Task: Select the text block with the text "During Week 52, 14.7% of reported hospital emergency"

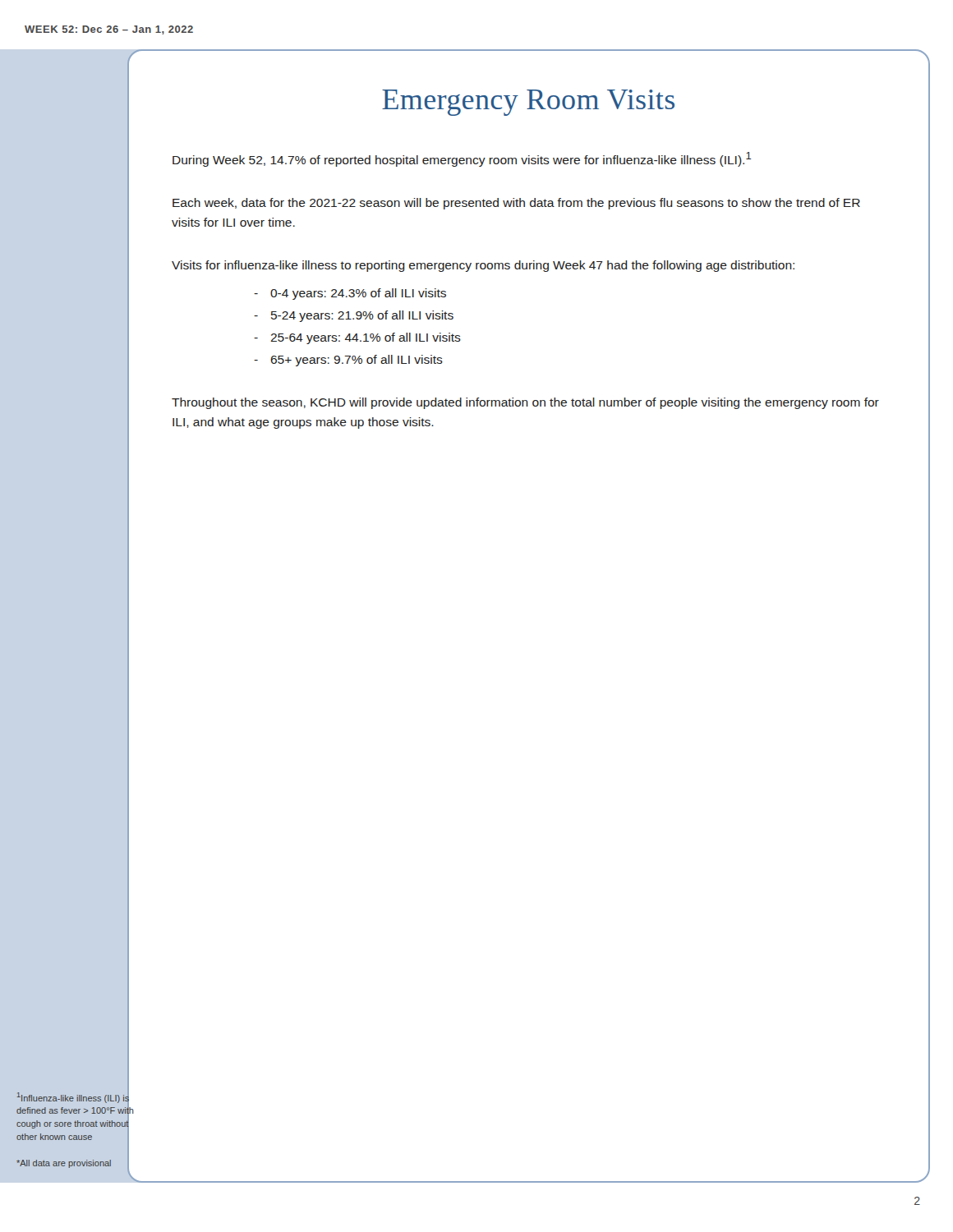Action: point(462,158)
